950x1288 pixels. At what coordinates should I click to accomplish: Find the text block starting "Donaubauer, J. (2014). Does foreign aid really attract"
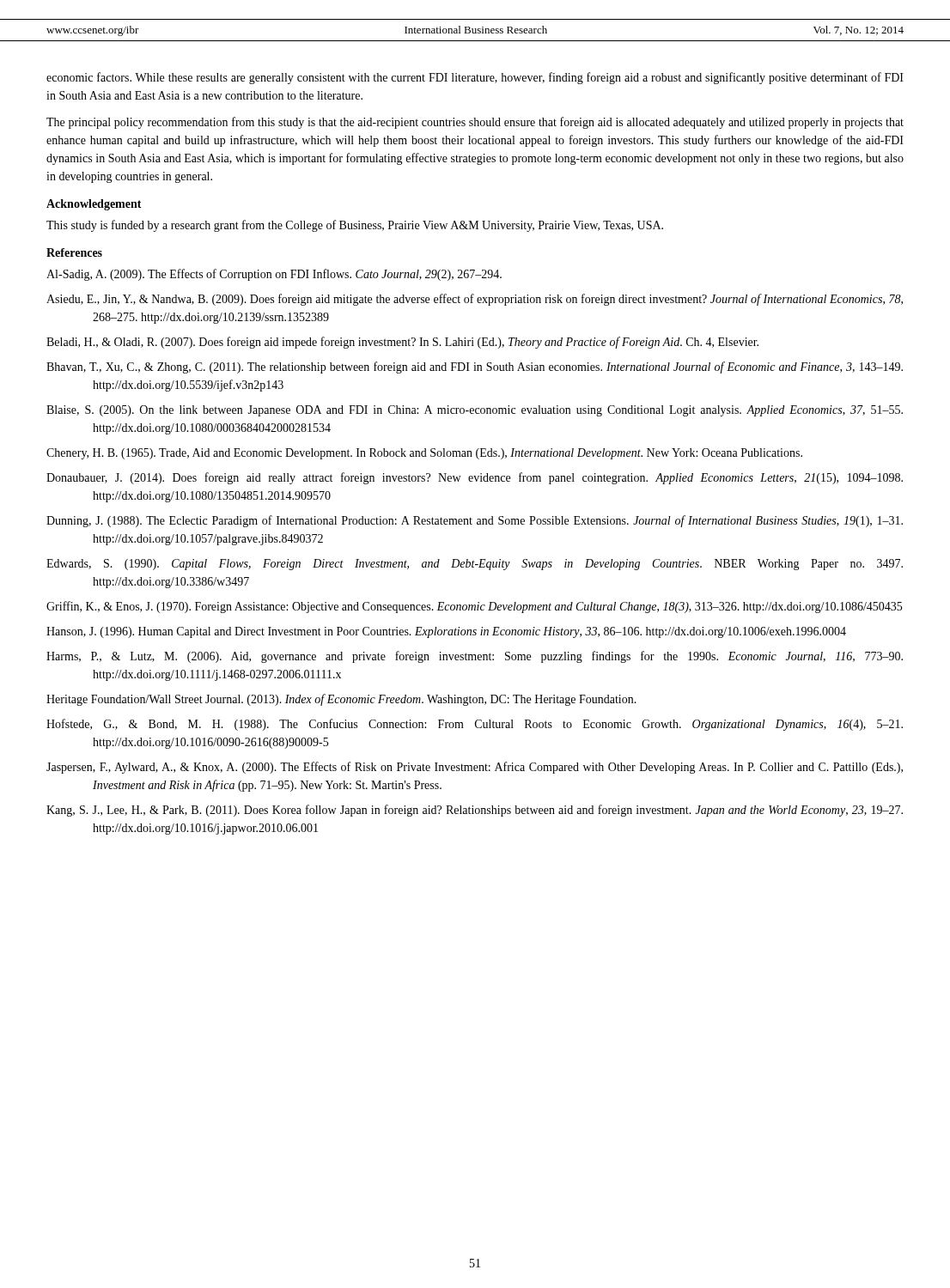tap(475, 487)
